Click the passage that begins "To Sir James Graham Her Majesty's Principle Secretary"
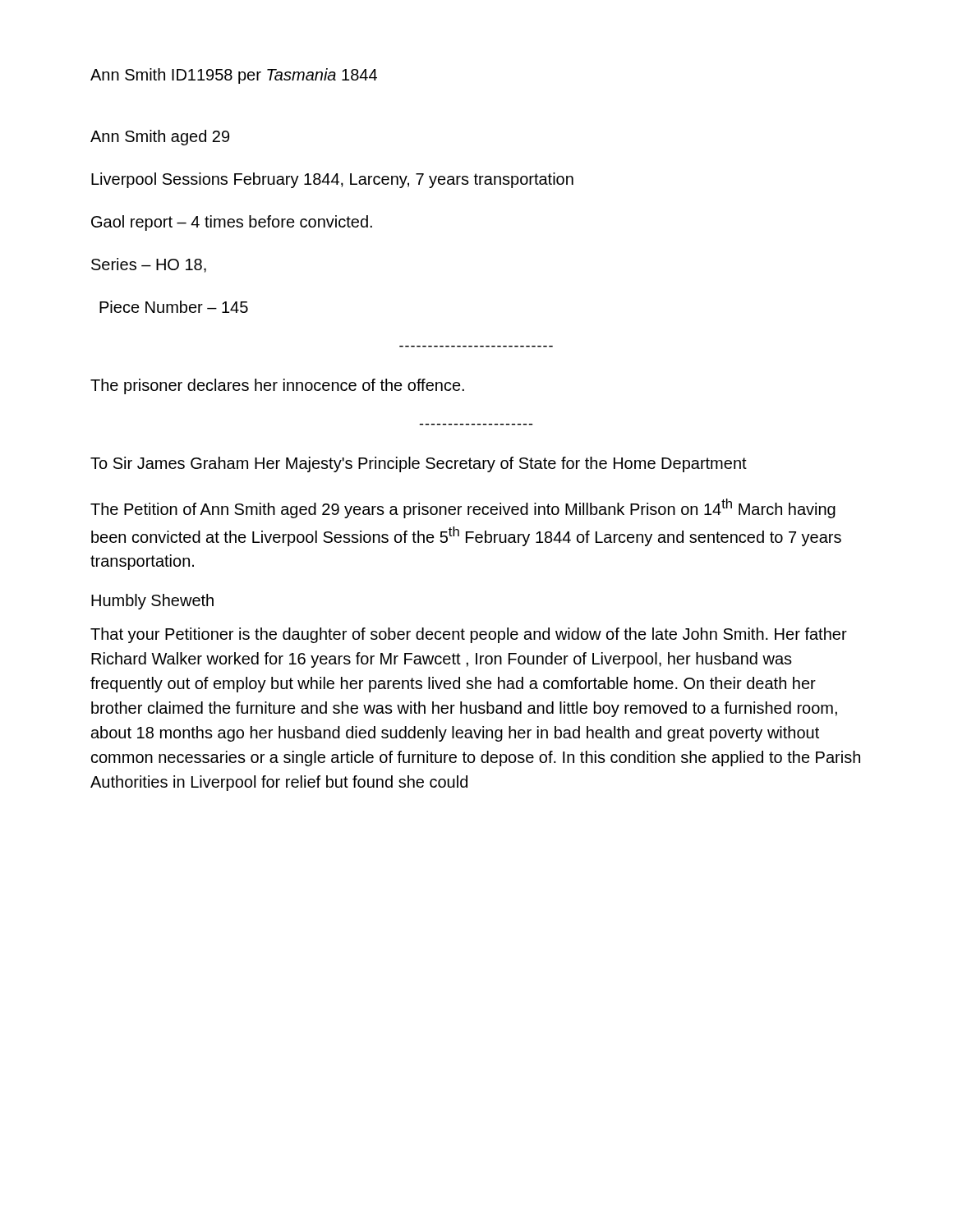 click(x=418, y=463)
